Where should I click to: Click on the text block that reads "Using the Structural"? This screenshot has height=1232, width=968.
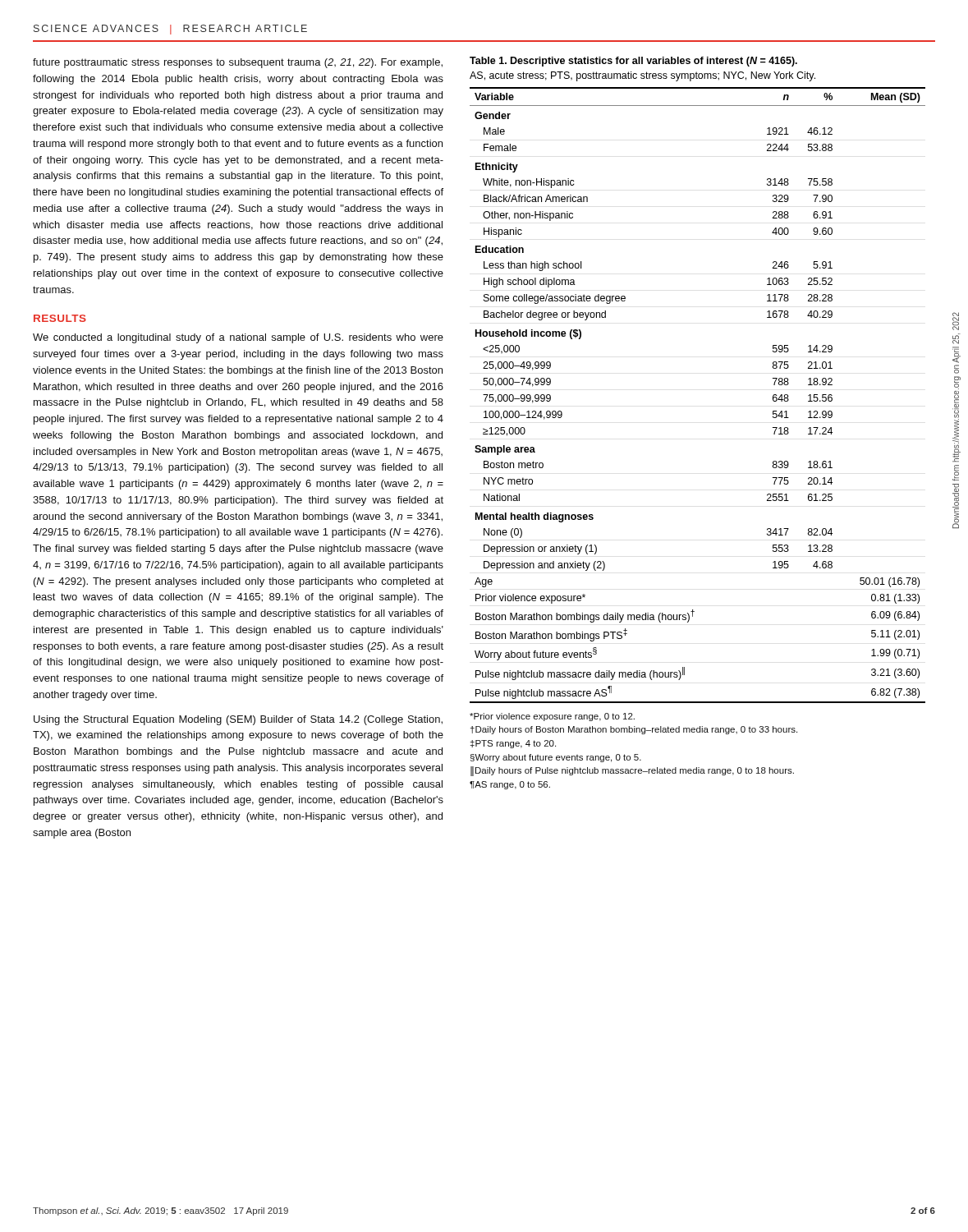(238, 775)
